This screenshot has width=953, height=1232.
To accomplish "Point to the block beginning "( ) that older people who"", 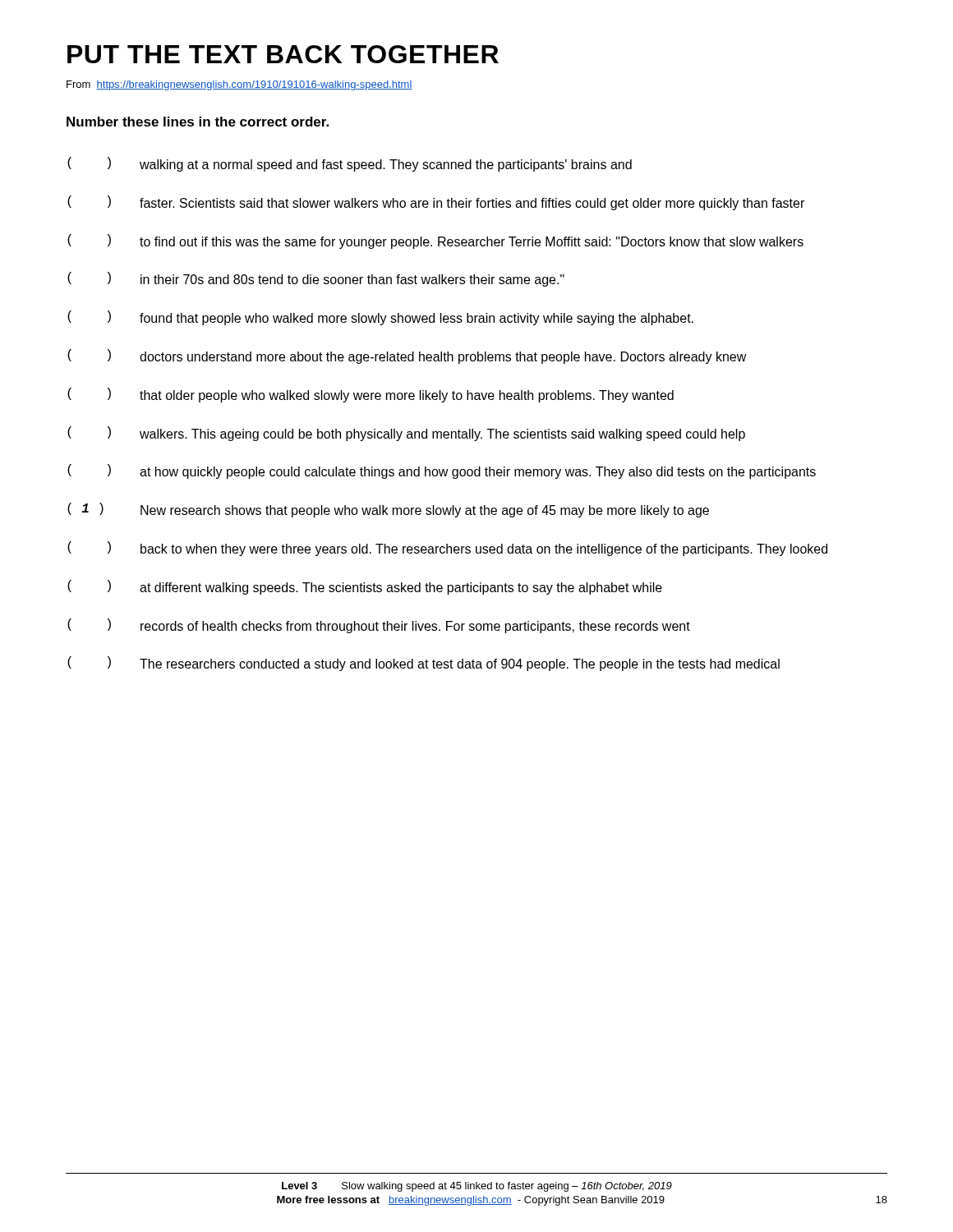I will pyautogui.click(x=476, y=396).
